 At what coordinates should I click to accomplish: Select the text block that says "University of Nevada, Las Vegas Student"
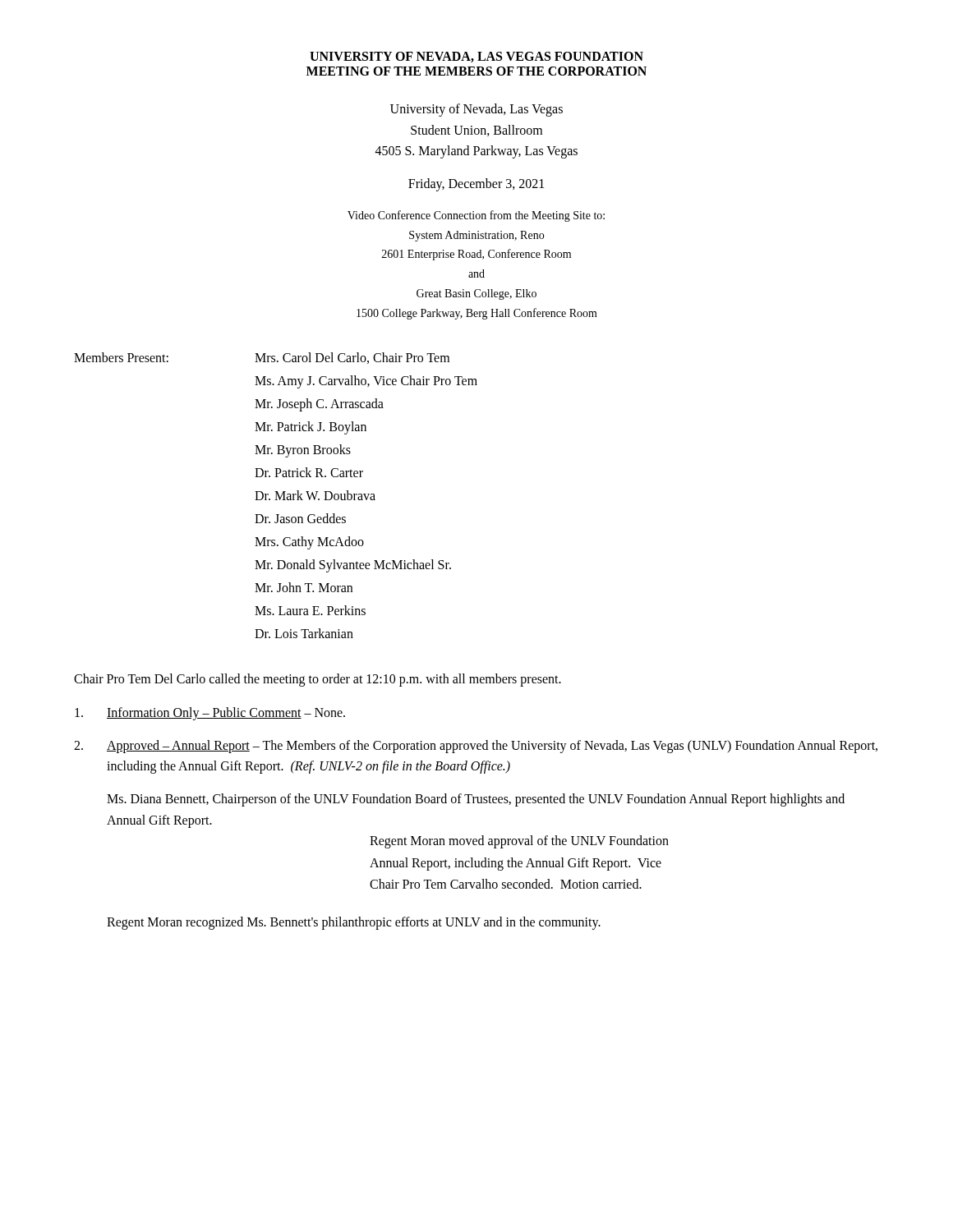click(476, 130)
